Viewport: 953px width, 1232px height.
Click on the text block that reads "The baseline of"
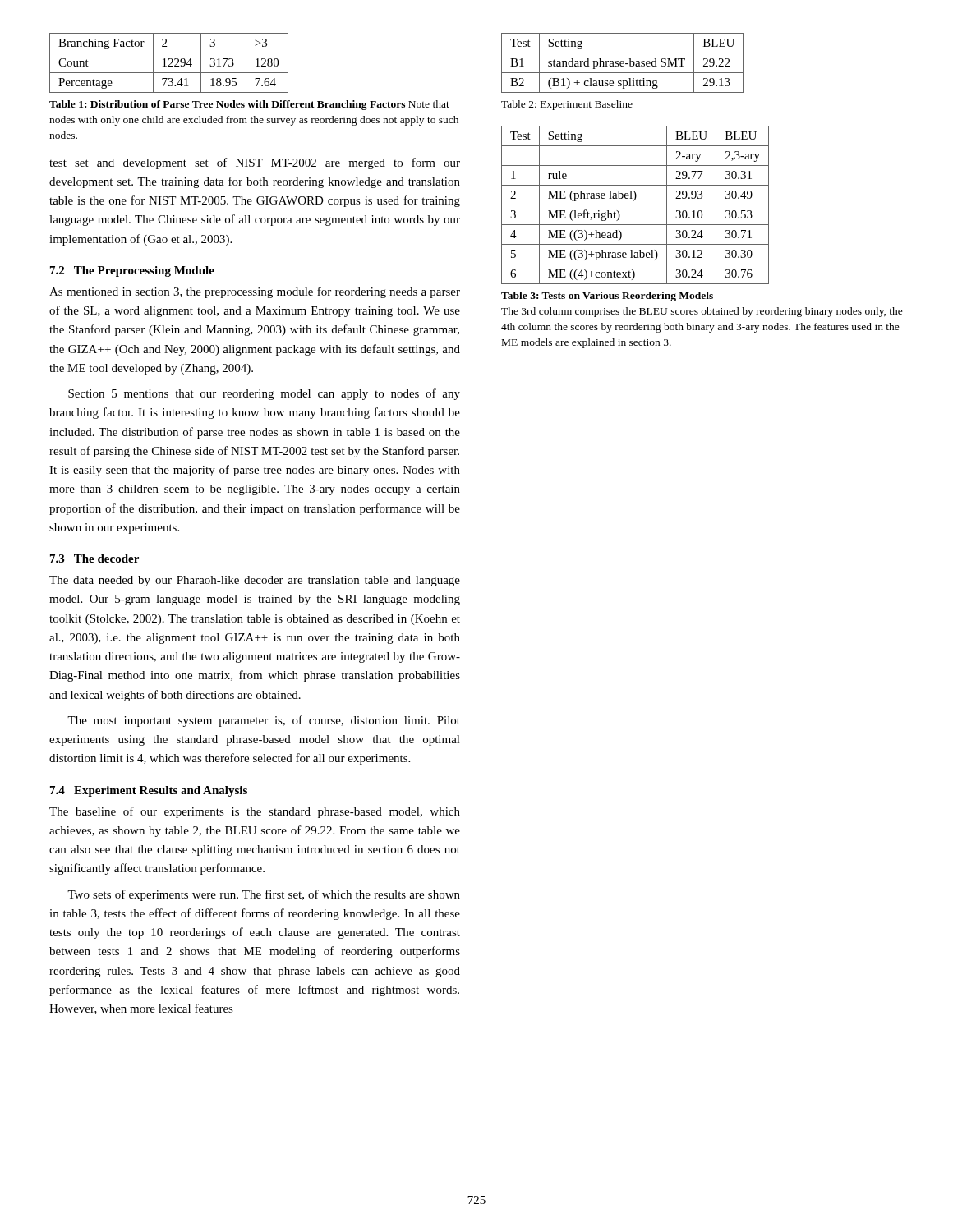pos(255,910)
